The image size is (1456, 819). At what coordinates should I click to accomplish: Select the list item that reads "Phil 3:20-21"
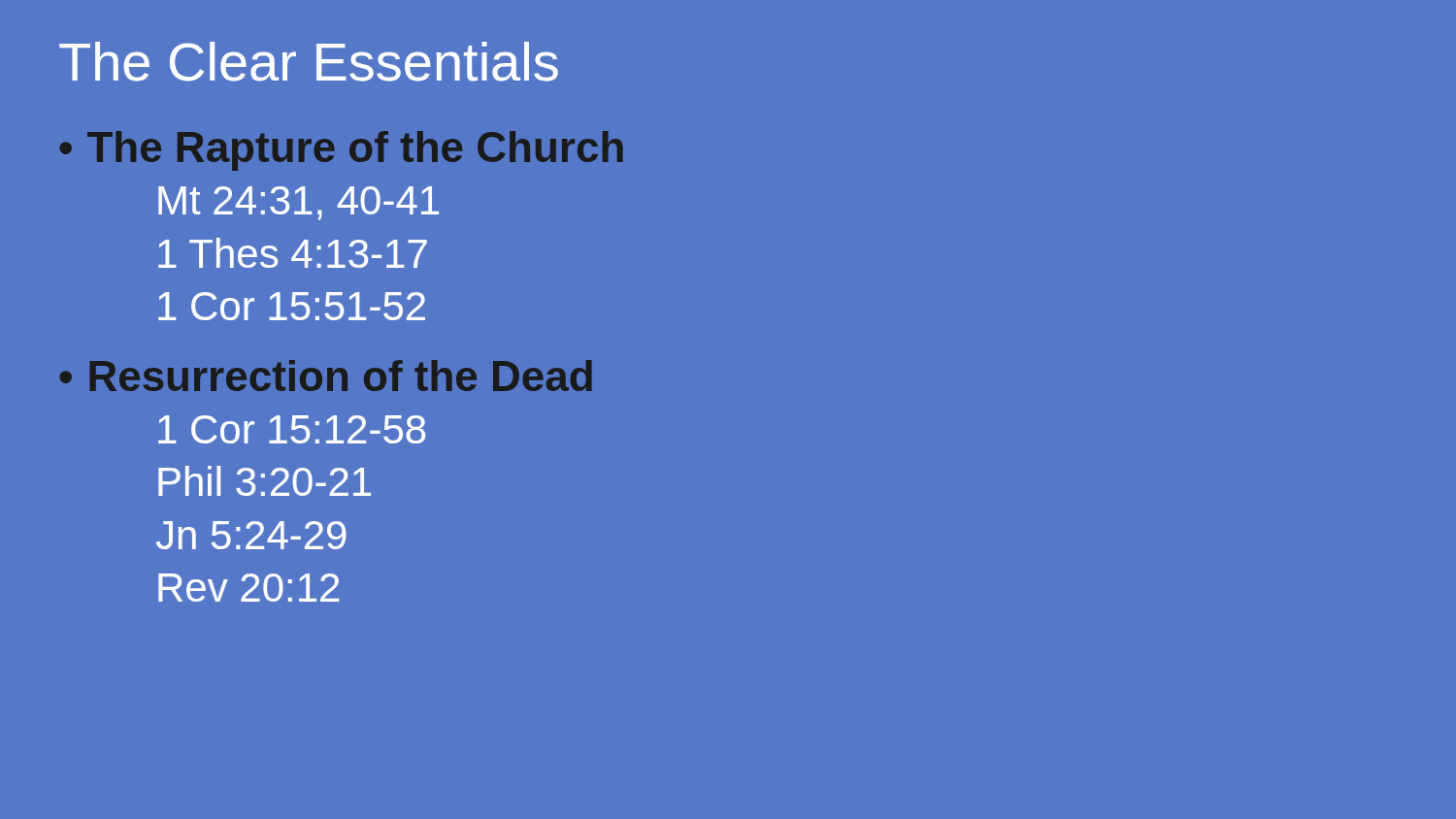click(x=264, y=482)
